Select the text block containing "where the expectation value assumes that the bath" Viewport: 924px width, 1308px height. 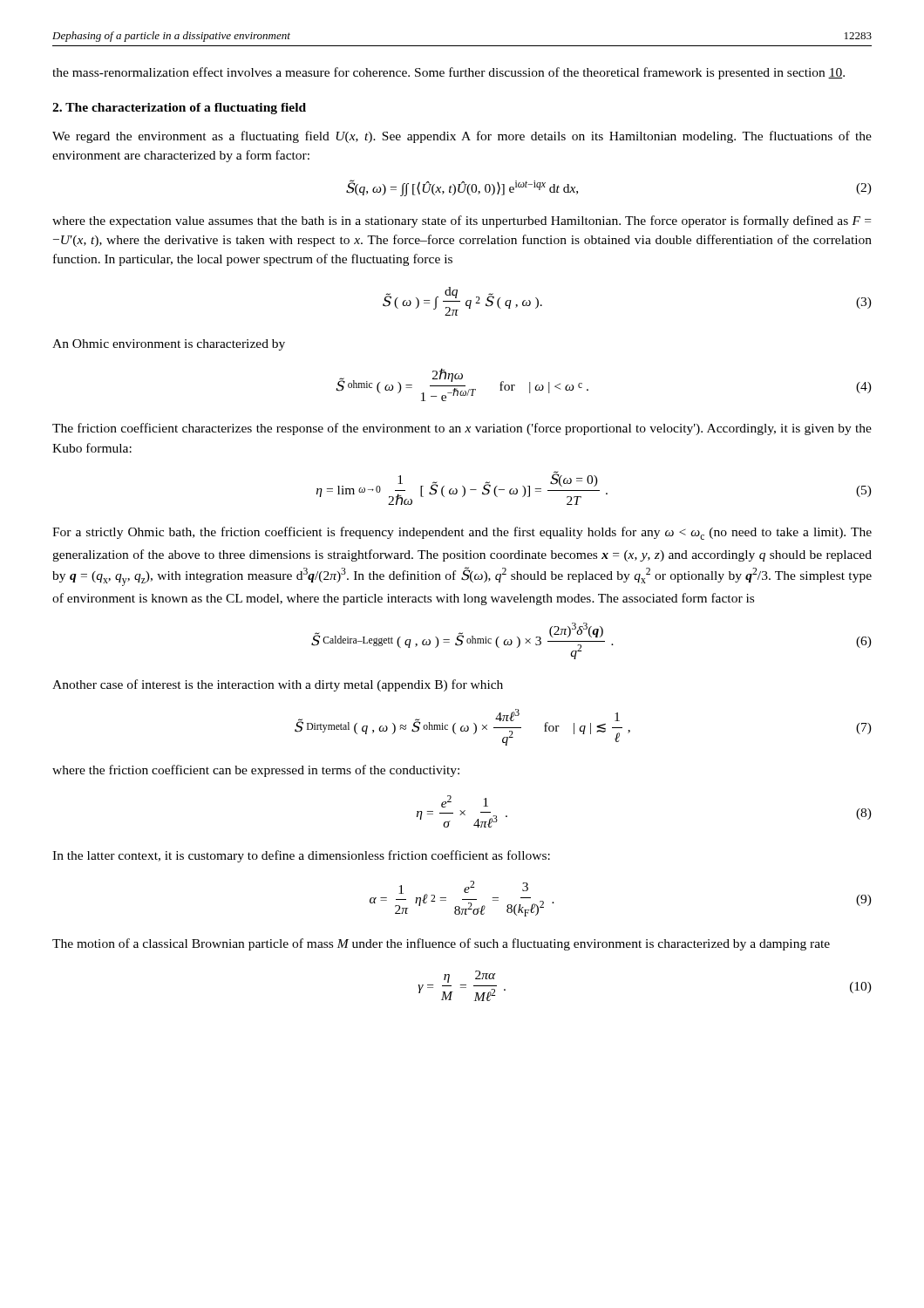pos(462,240)
